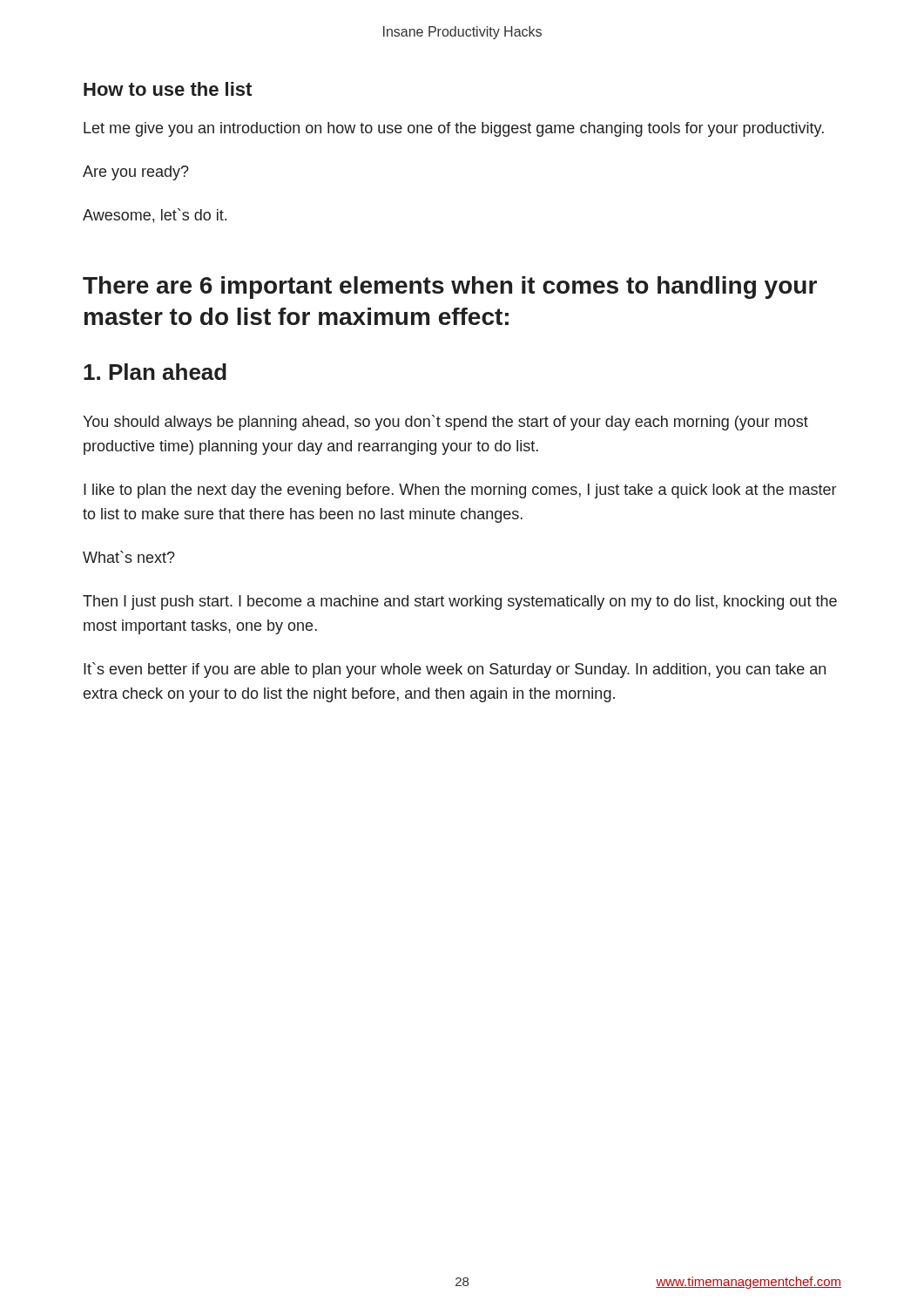The width and height of the screenshot is (924, 1307).
Task: Find the element starting "What`s next?"
Action: pos(129,558)
